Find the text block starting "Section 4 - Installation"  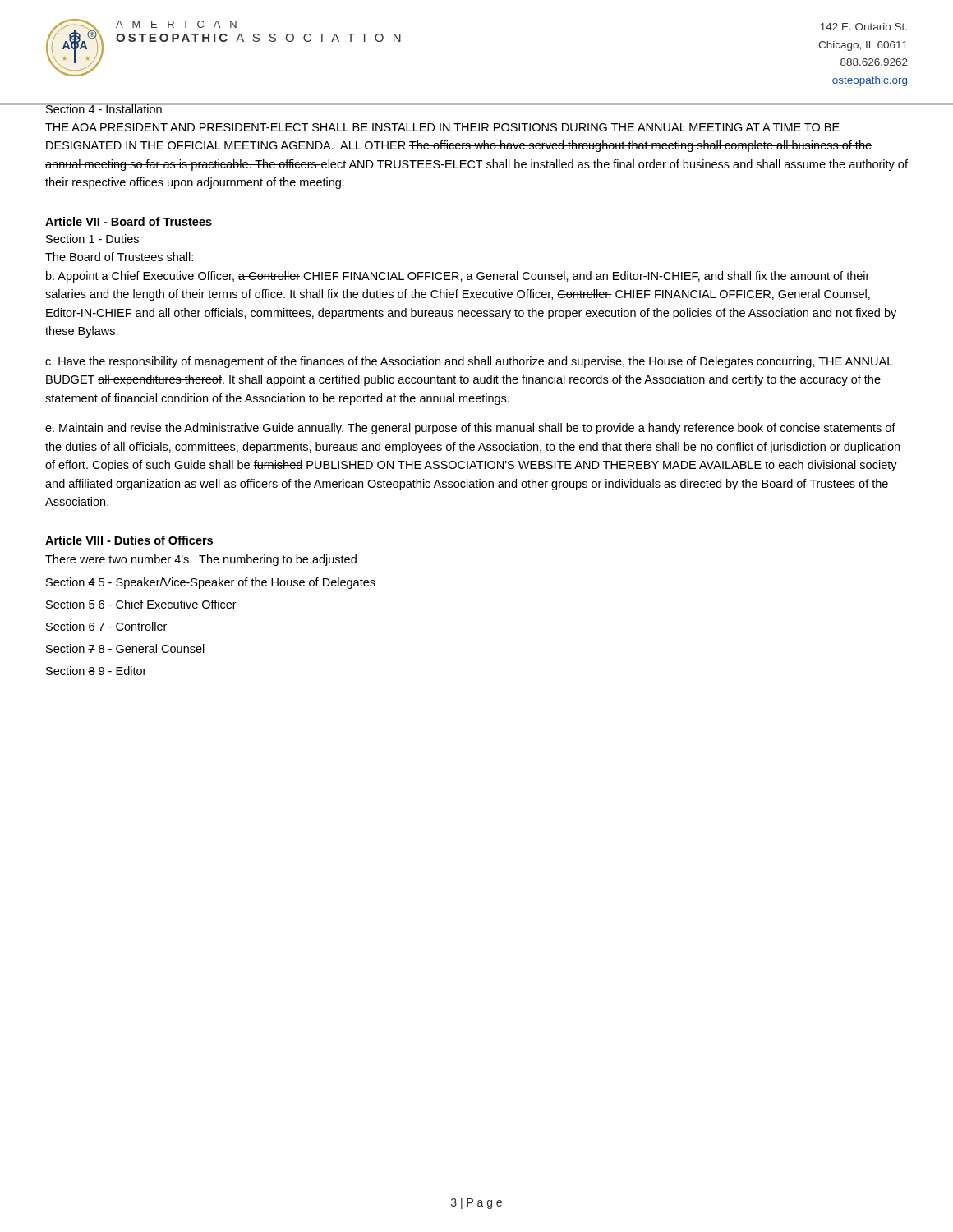tap(104, 109)
